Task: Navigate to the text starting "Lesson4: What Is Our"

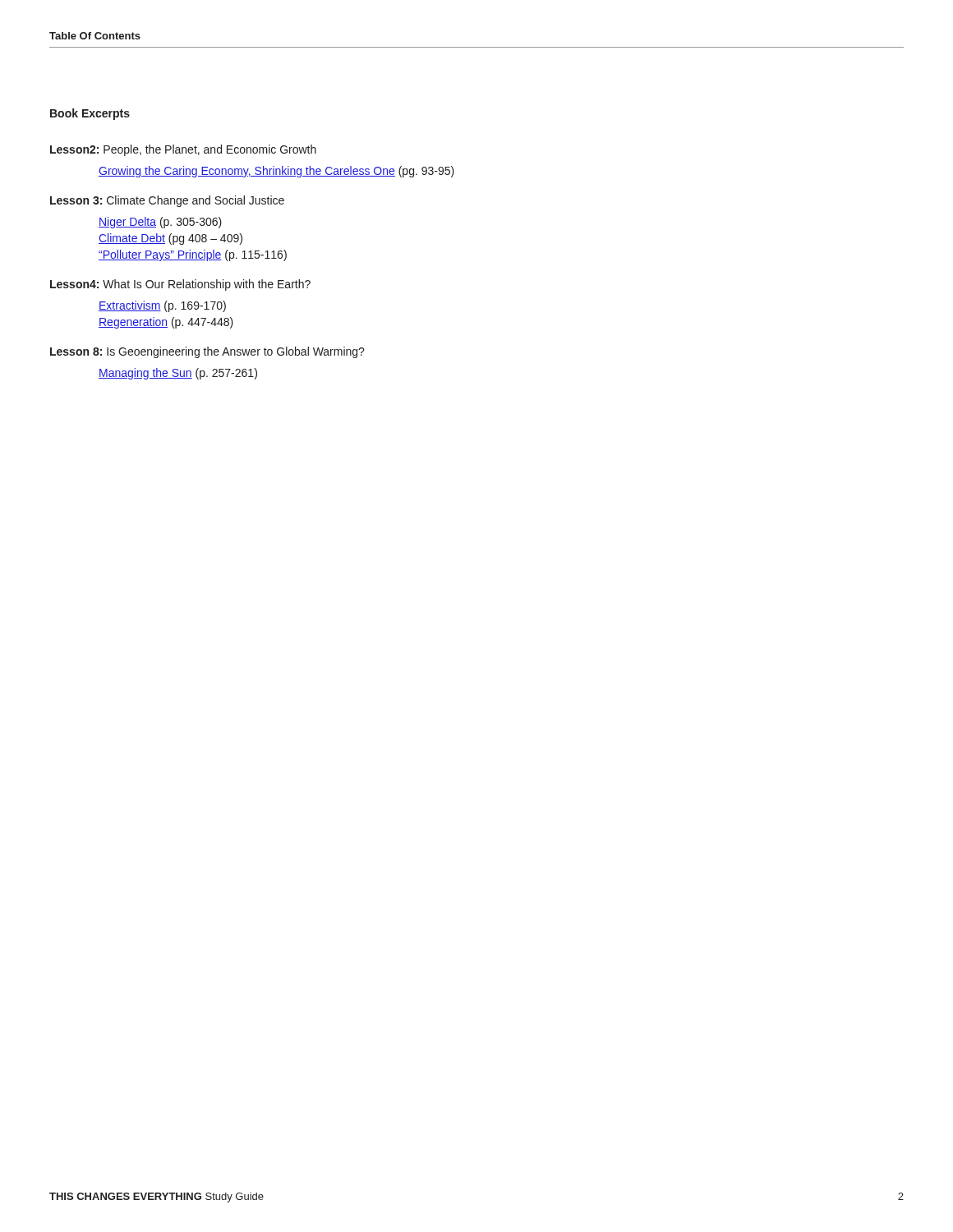Action: click(180, 284)
